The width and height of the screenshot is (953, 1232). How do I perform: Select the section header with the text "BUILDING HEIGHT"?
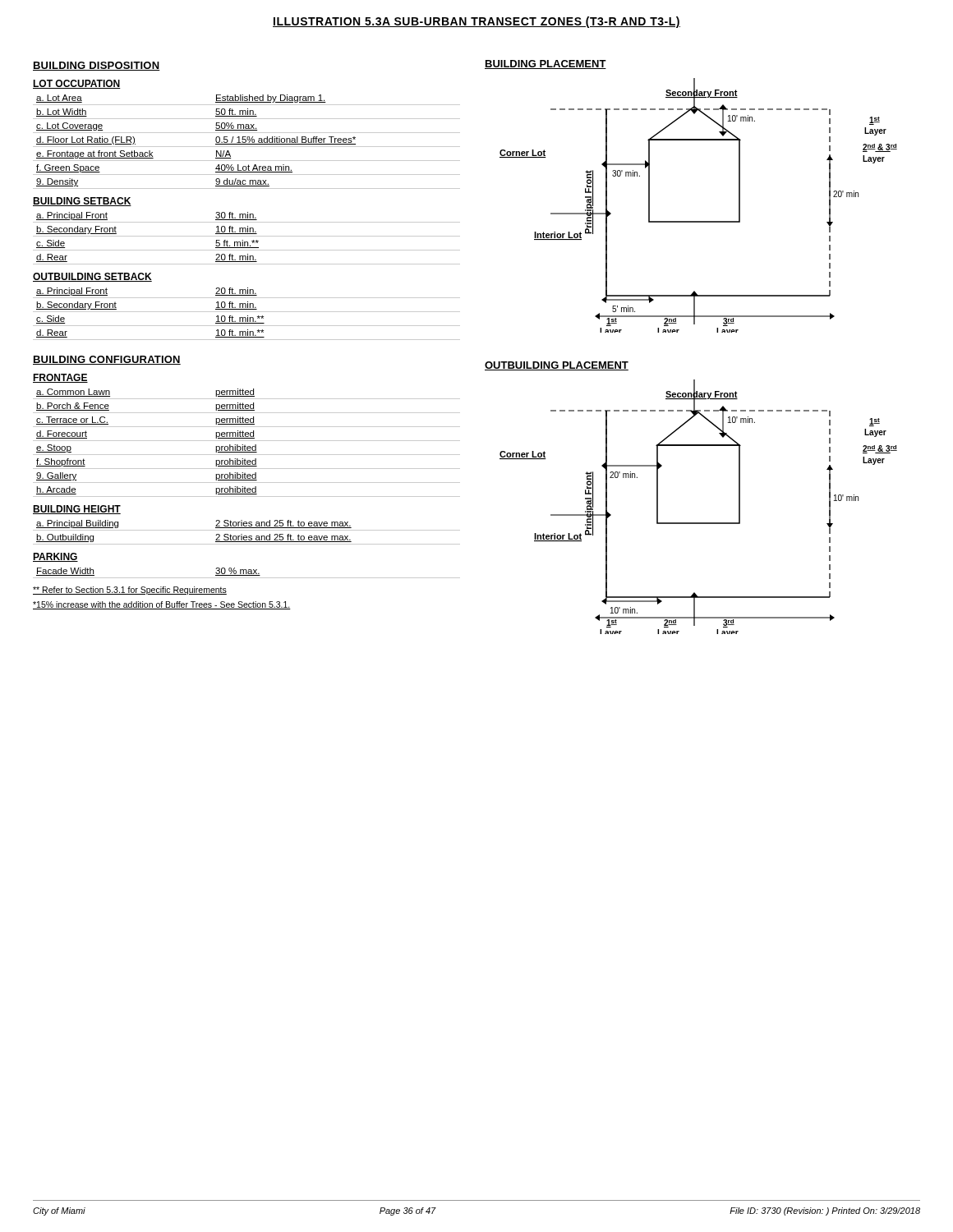pyautogui.click(x=77, y=509)
